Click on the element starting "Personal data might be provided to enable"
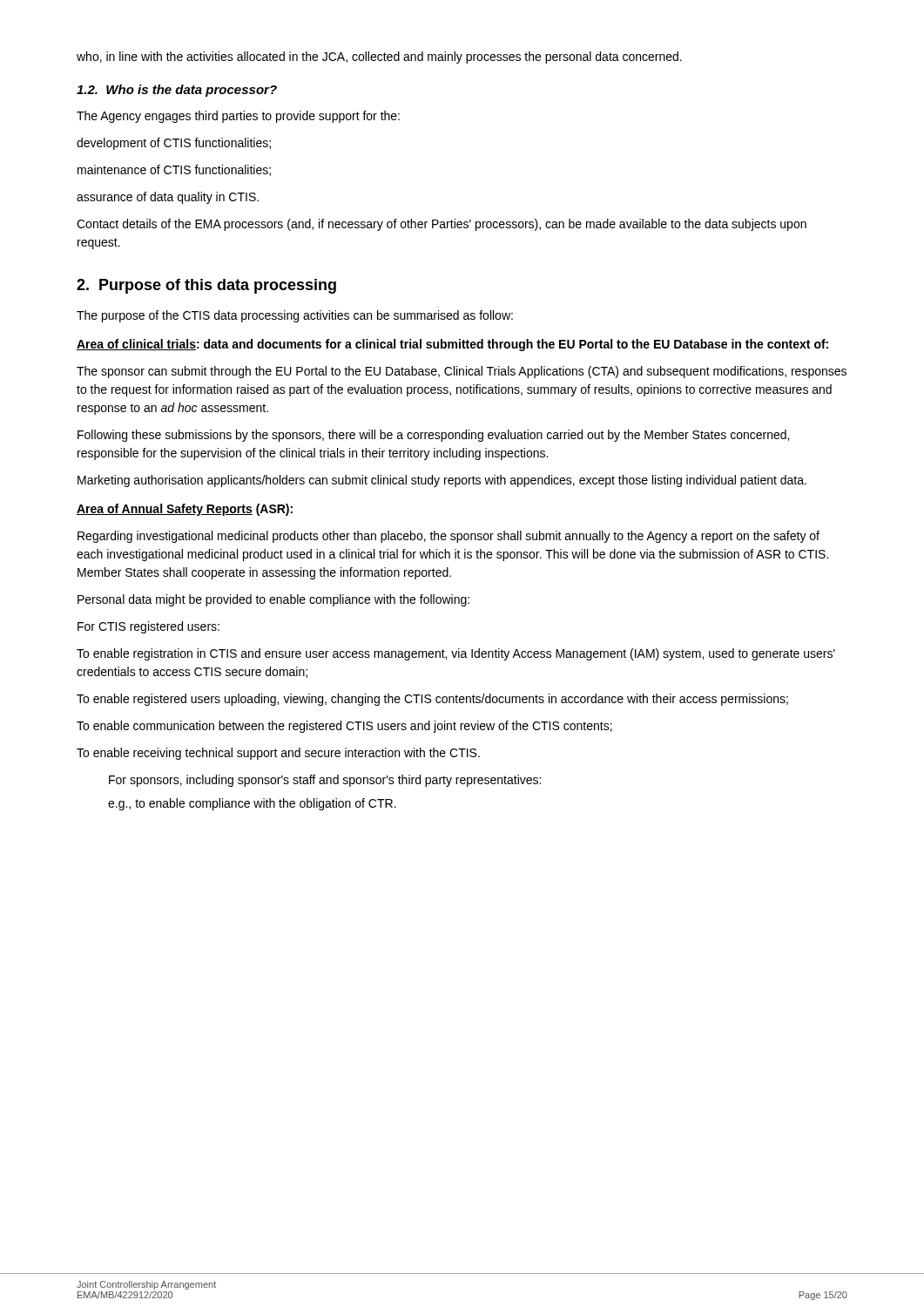924x1307 pixels. pos(274,599)
